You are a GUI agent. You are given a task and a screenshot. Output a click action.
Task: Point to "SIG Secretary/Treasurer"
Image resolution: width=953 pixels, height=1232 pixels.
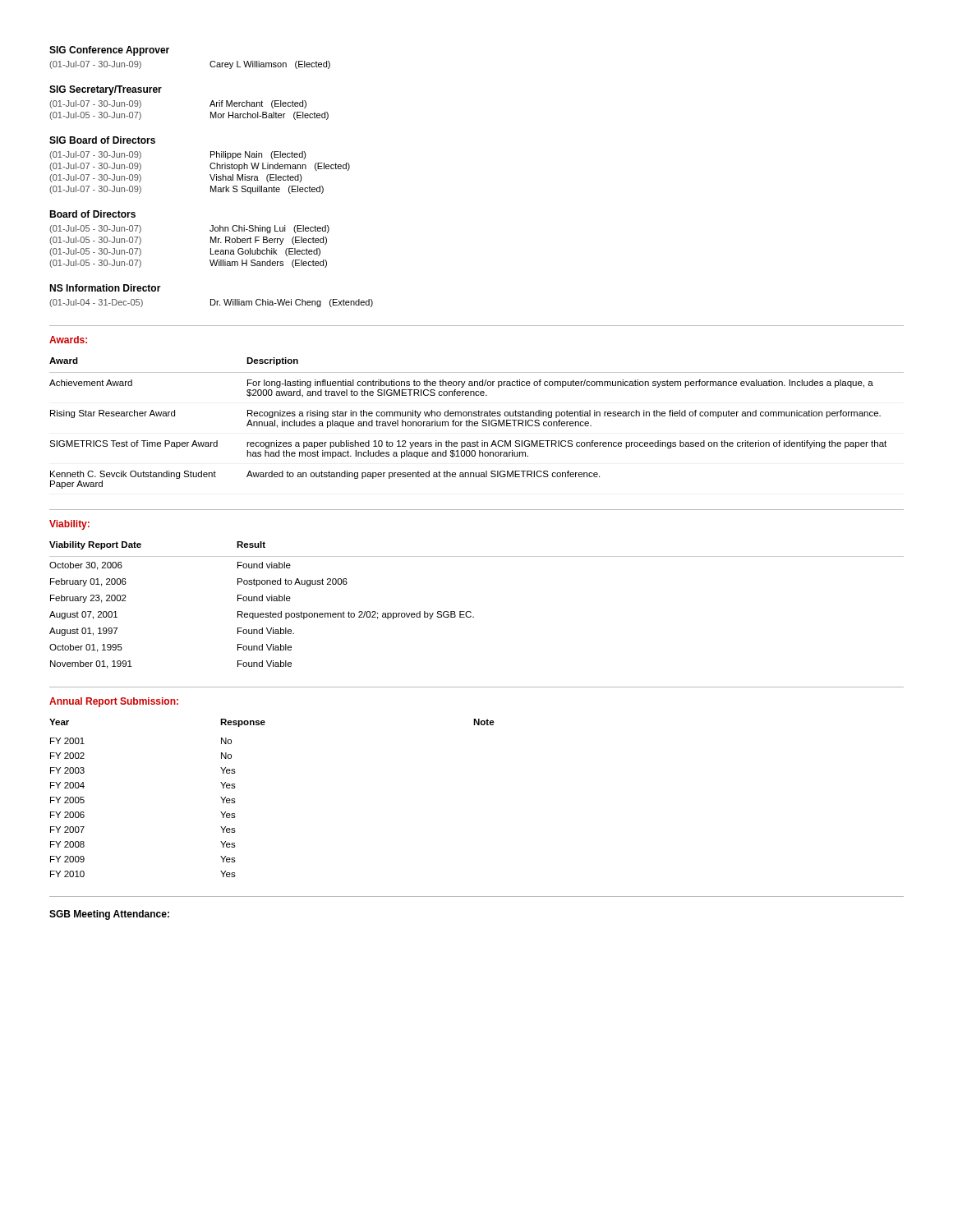click(105, 90)
